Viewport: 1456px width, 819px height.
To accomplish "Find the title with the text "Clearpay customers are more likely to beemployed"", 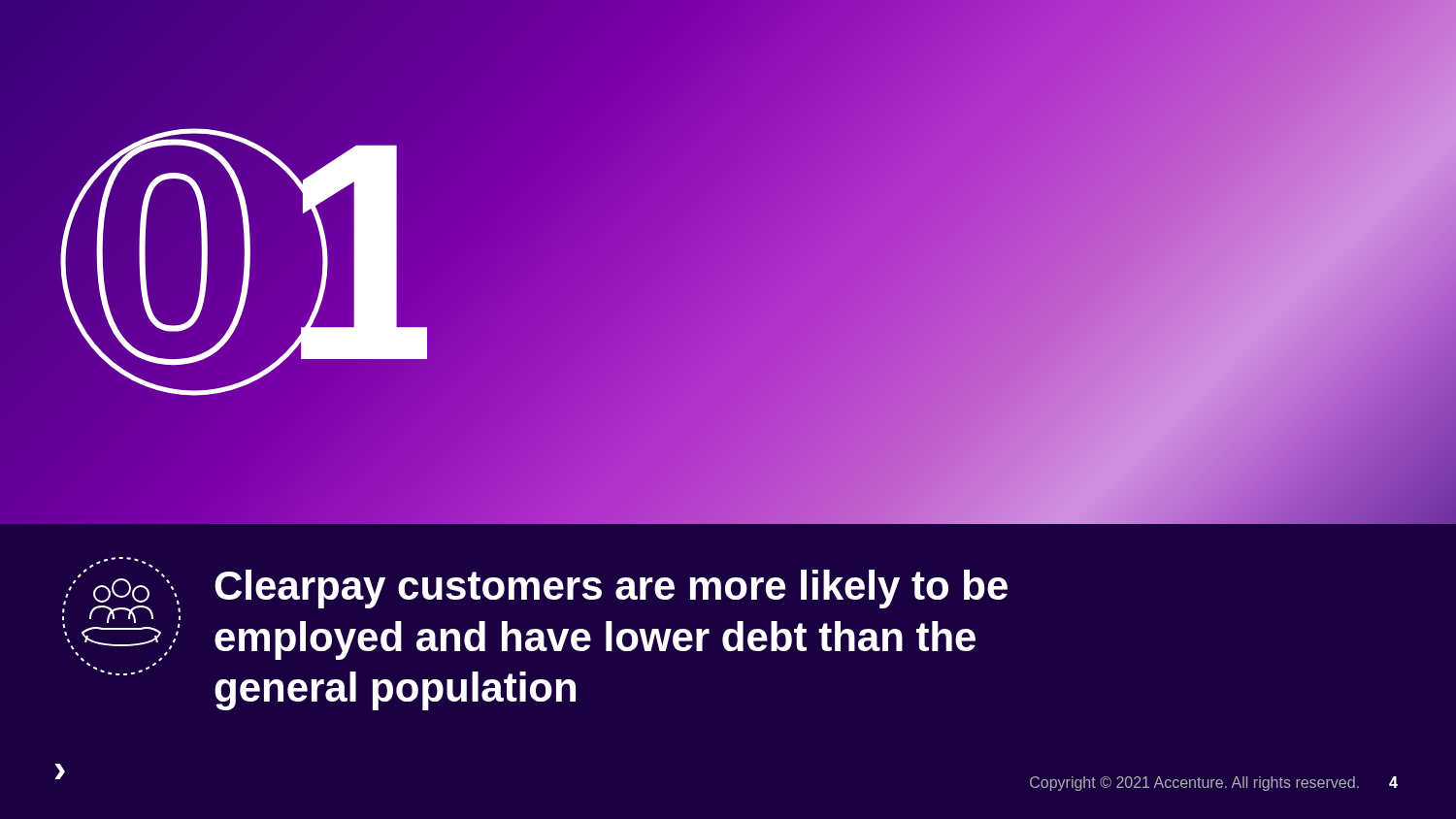I will pos(611,637).
